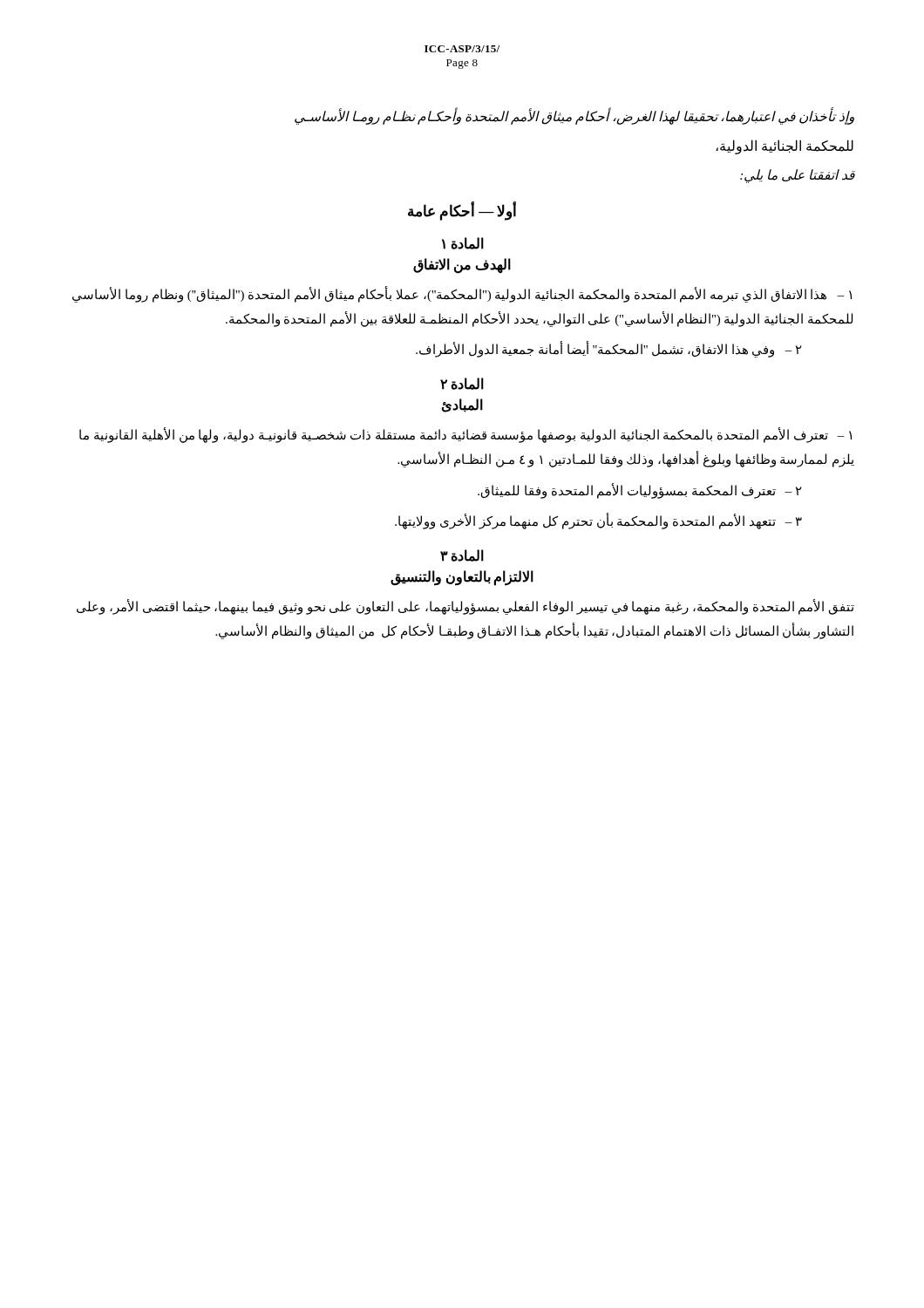This screenshot has height=1308, width=924.
Task: Find the block on this page that starts "تتفق الأمم المتحدة"
Action: [465, 619]
